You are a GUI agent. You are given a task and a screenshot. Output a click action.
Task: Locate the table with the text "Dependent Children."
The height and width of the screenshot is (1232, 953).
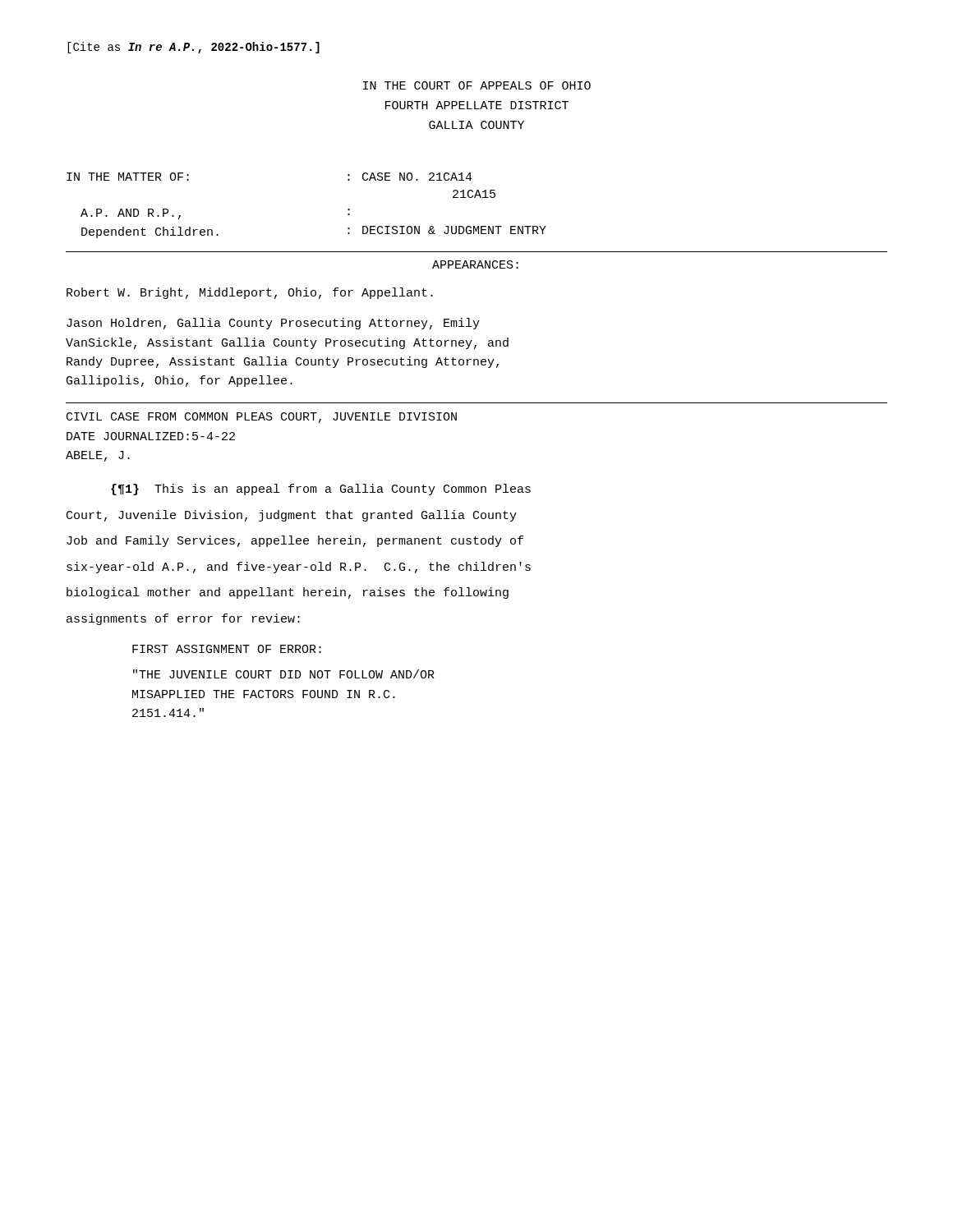point(476,205)
